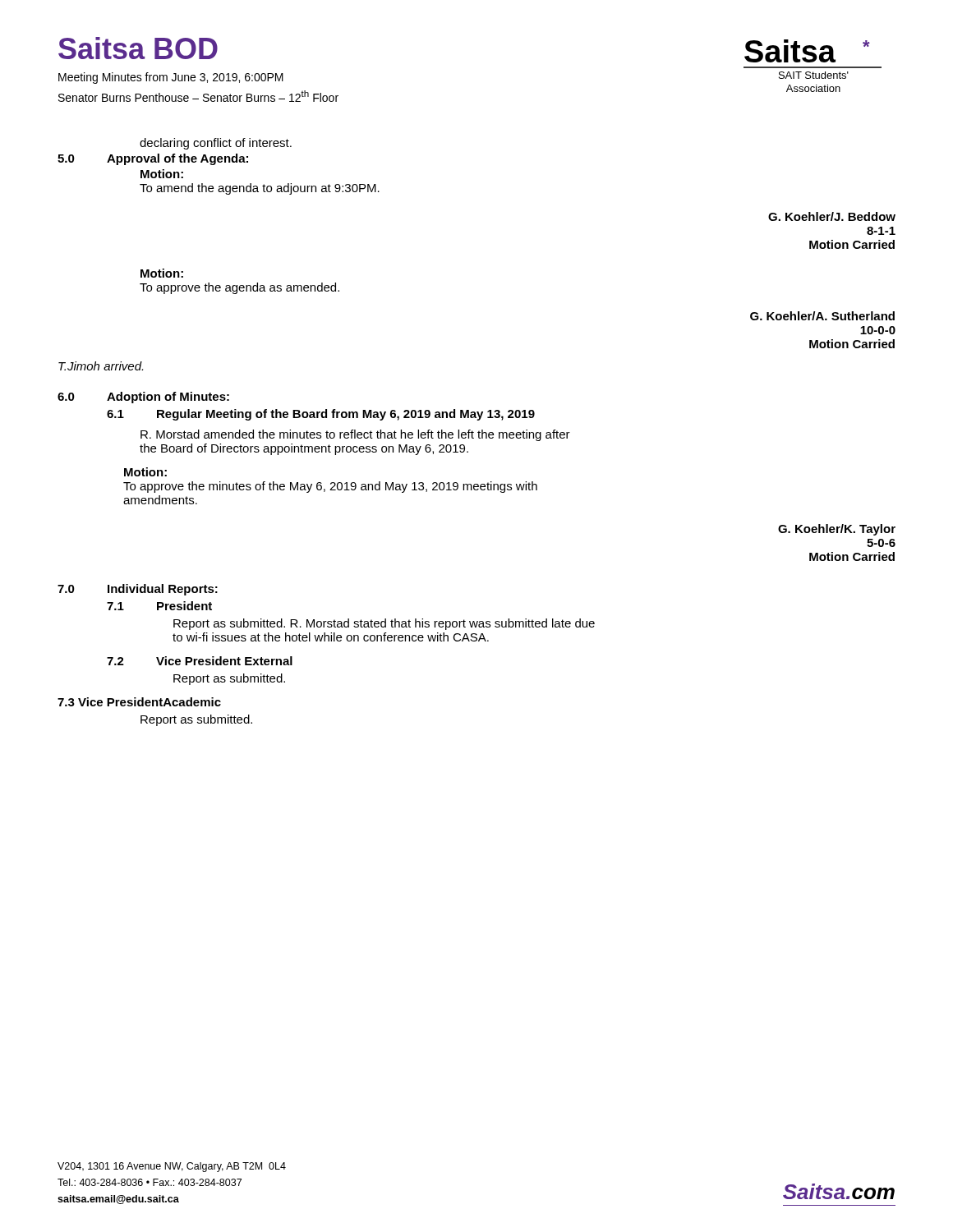
Task: Find the text starting "7.2 Vice President External"
Action: tap(200, 661)
